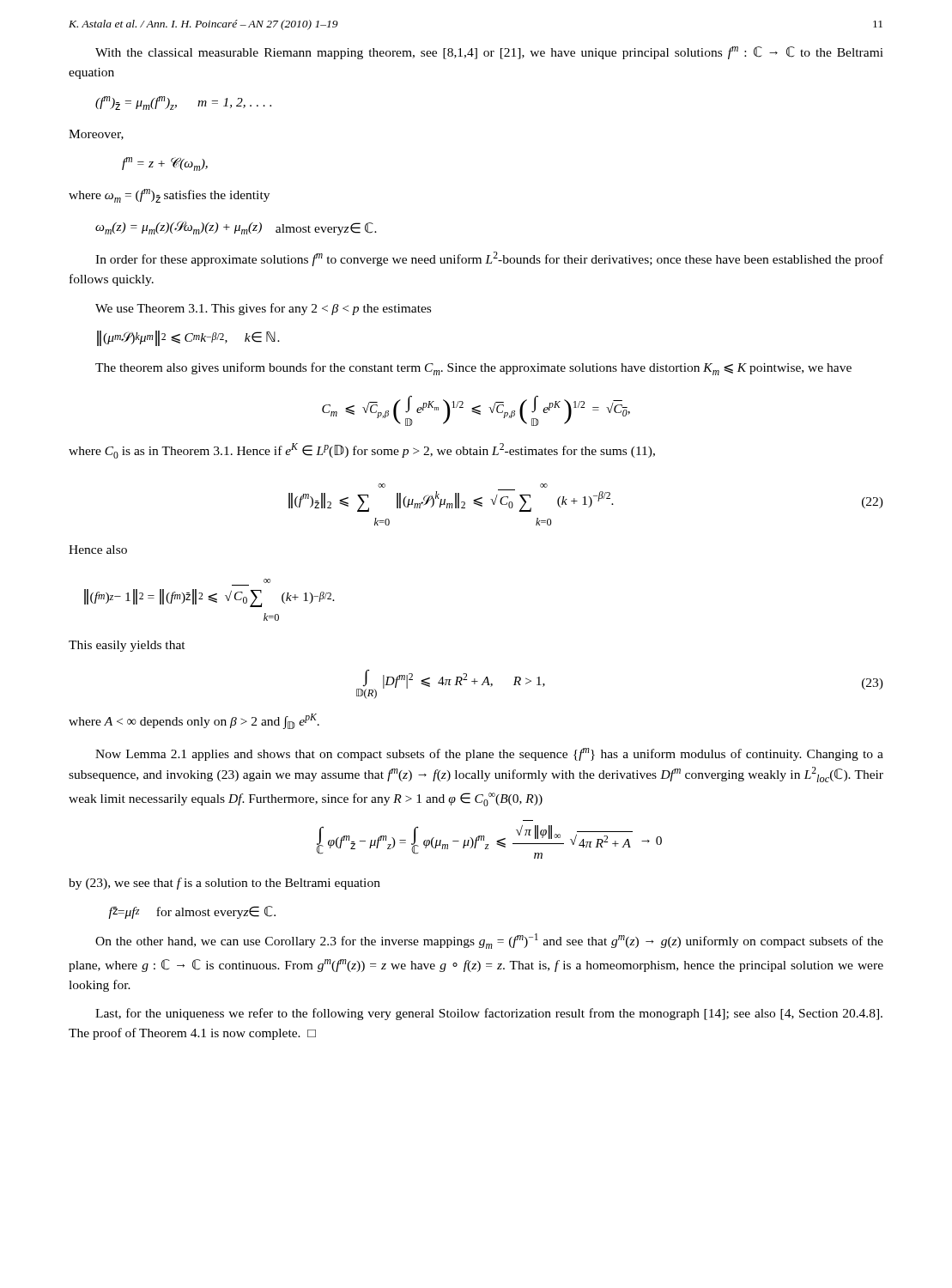Find the text starting "where C0 is as in"
This screenshot has height=1288, width=952.
point(476,451)
